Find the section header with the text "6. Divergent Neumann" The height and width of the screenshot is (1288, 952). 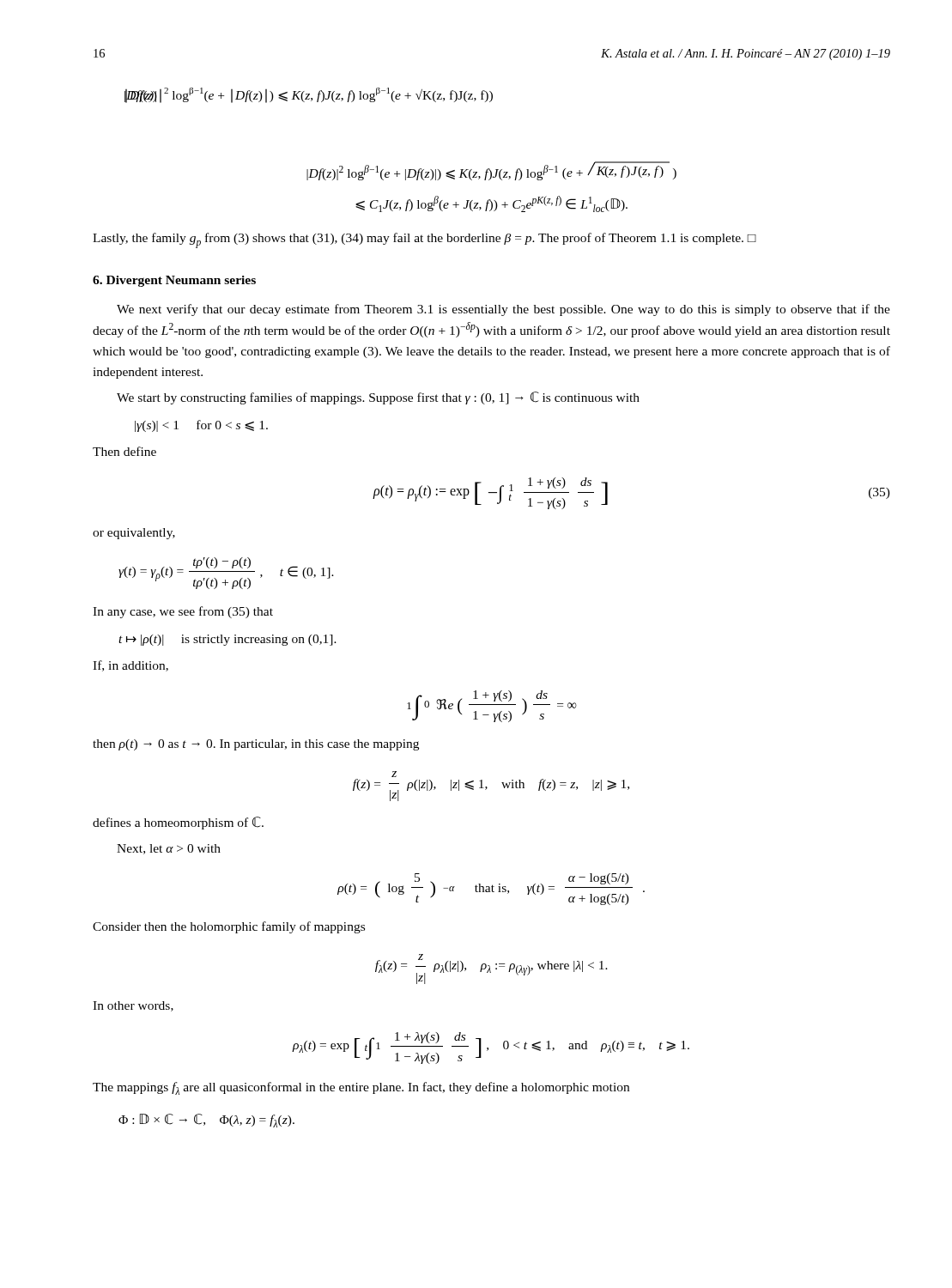(x=174, y=280)
